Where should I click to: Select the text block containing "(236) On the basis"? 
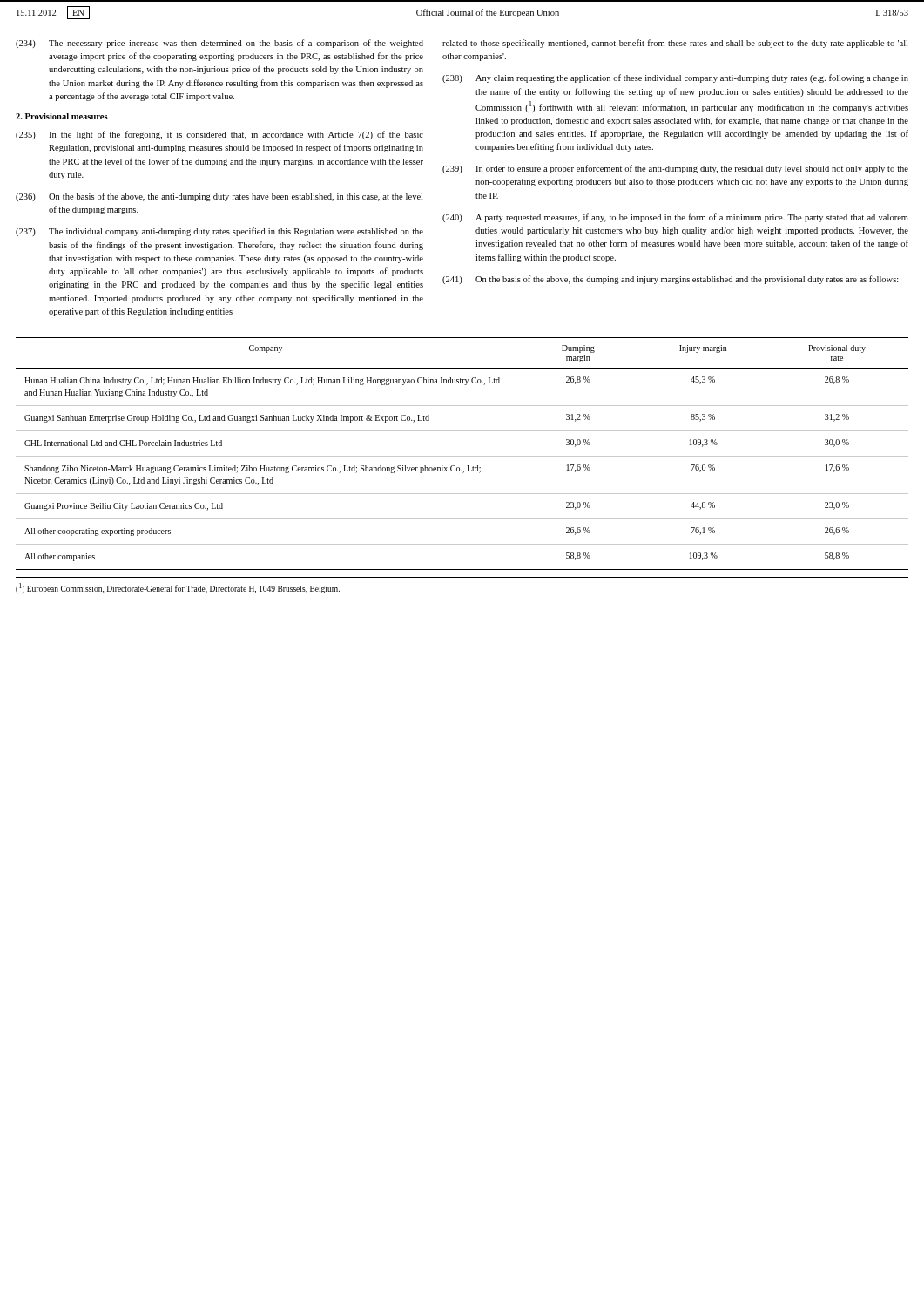pyautogui.click(x=219, y=203)
